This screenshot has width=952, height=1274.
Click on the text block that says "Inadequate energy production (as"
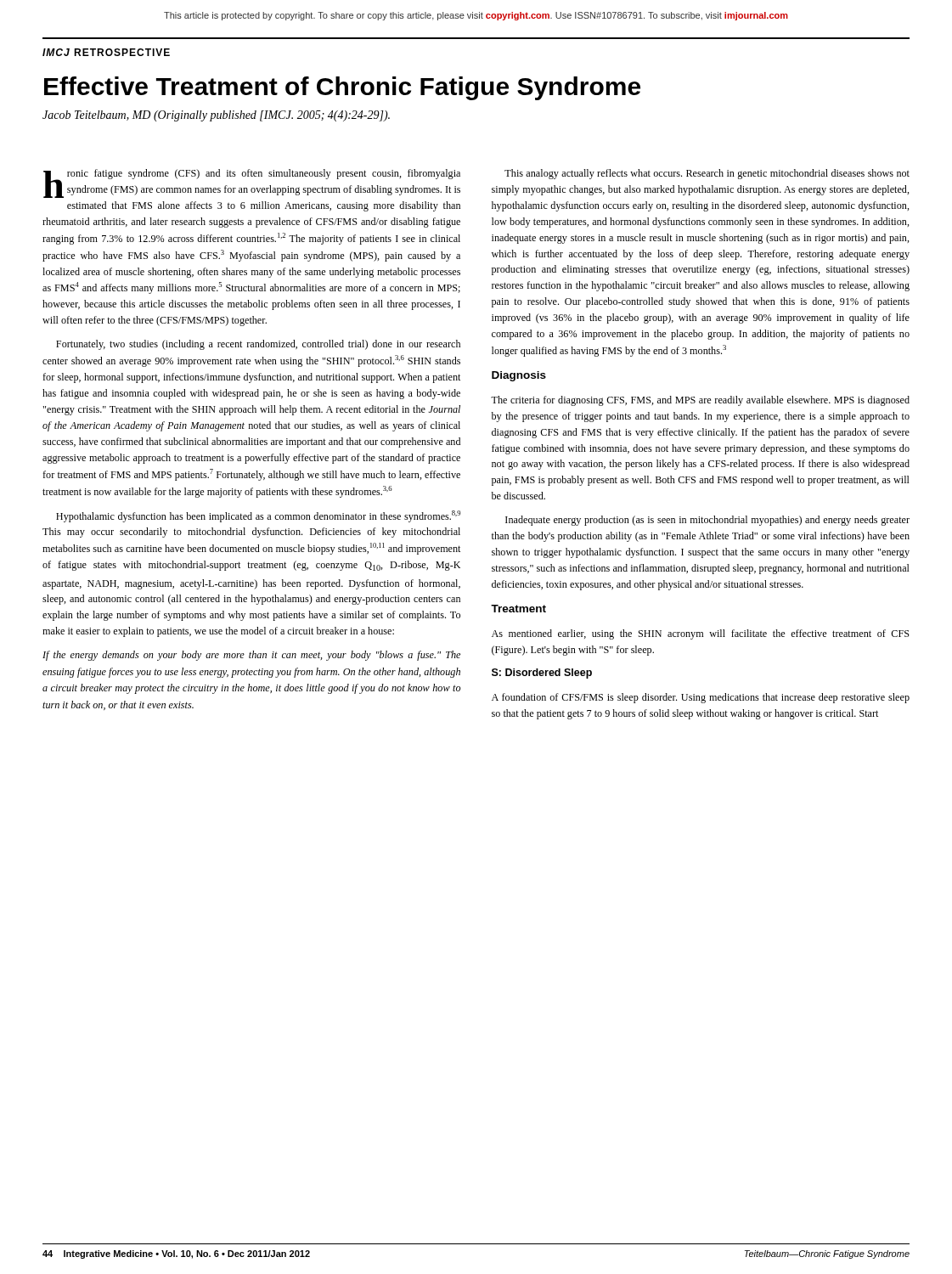coord(700,552)
